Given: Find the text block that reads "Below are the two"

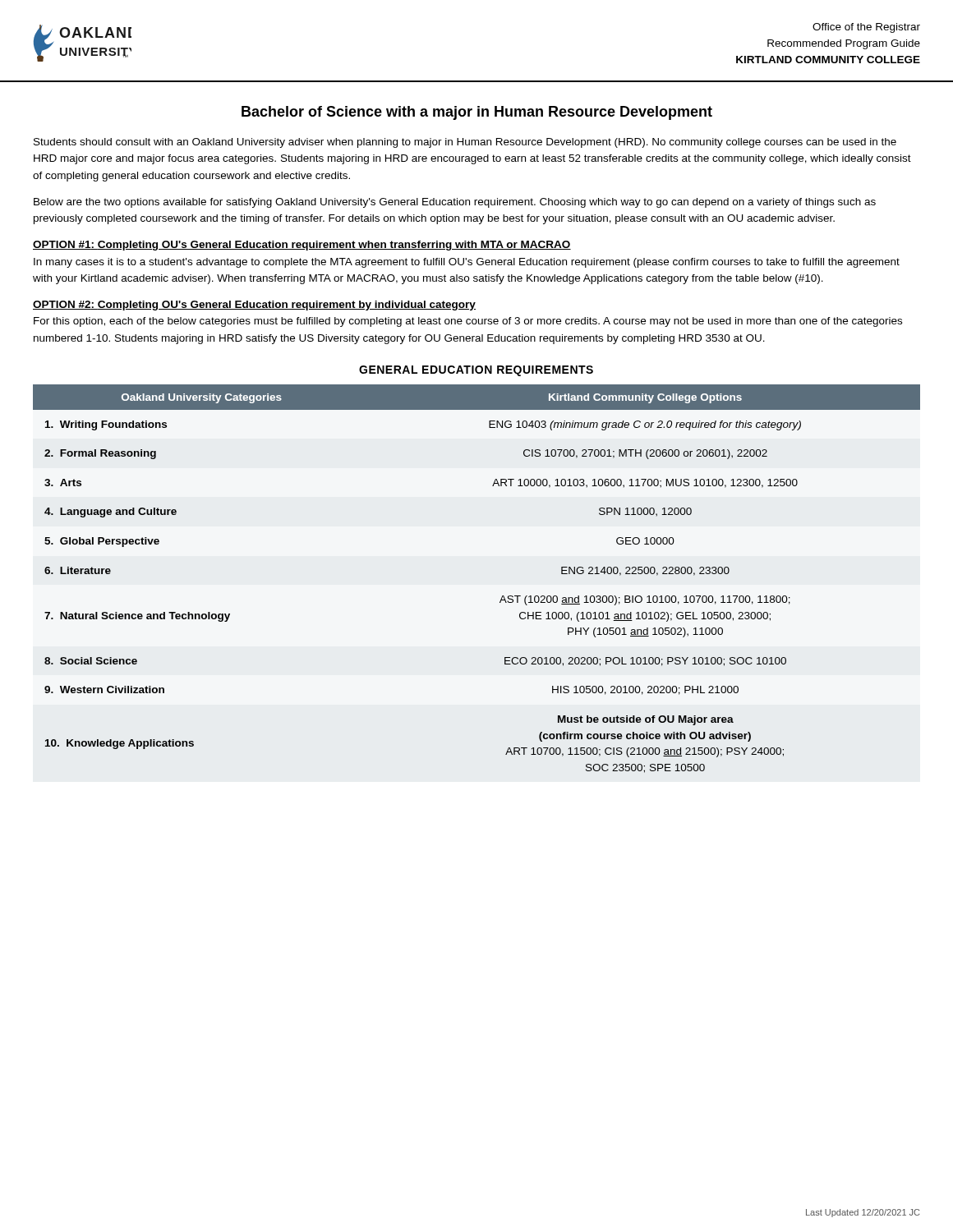Looking at the screenshot, I should pos(454,210).
